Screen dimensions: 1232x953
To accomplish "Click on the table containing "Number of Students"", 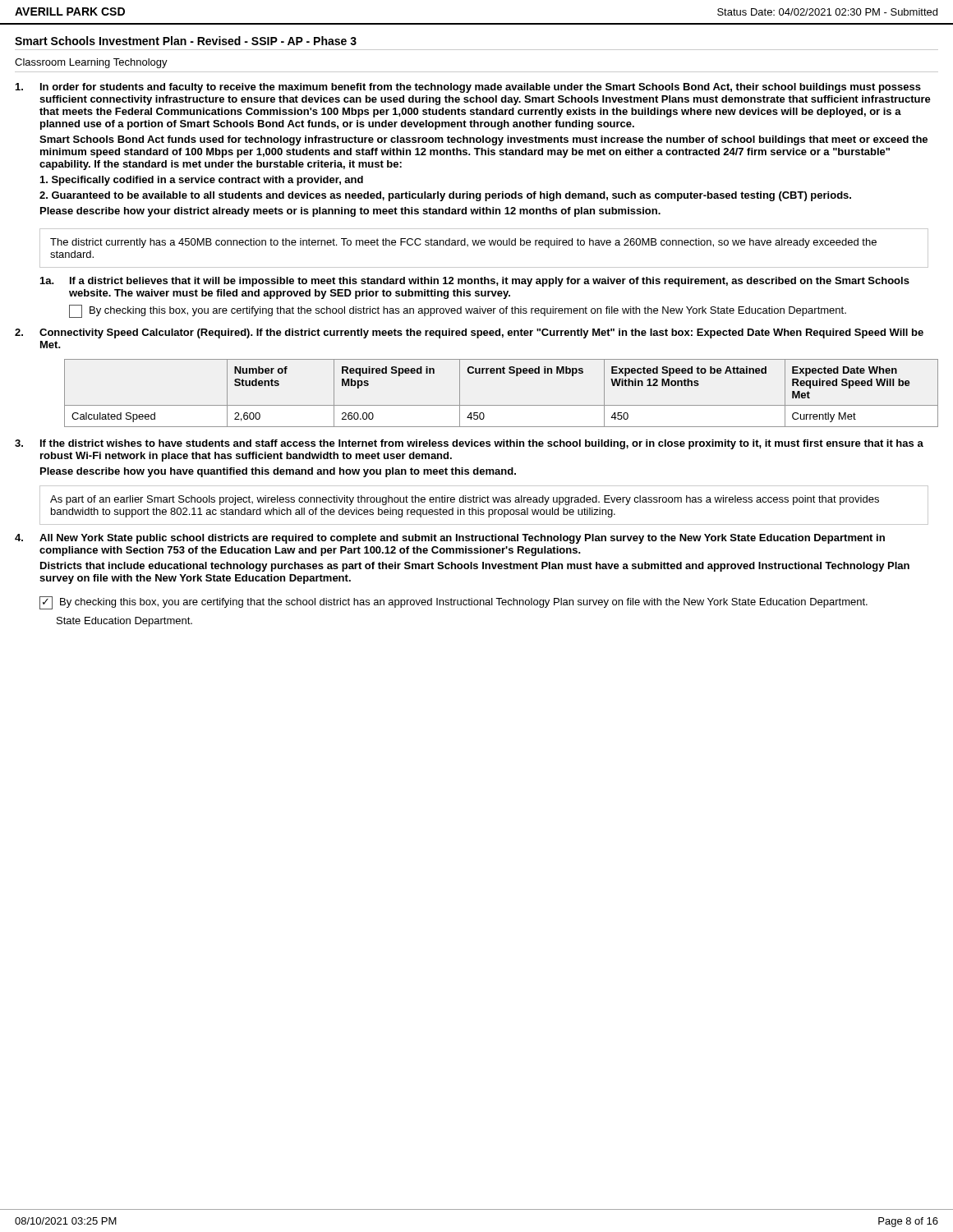I will pyautogui.click(x=489, y=393).
